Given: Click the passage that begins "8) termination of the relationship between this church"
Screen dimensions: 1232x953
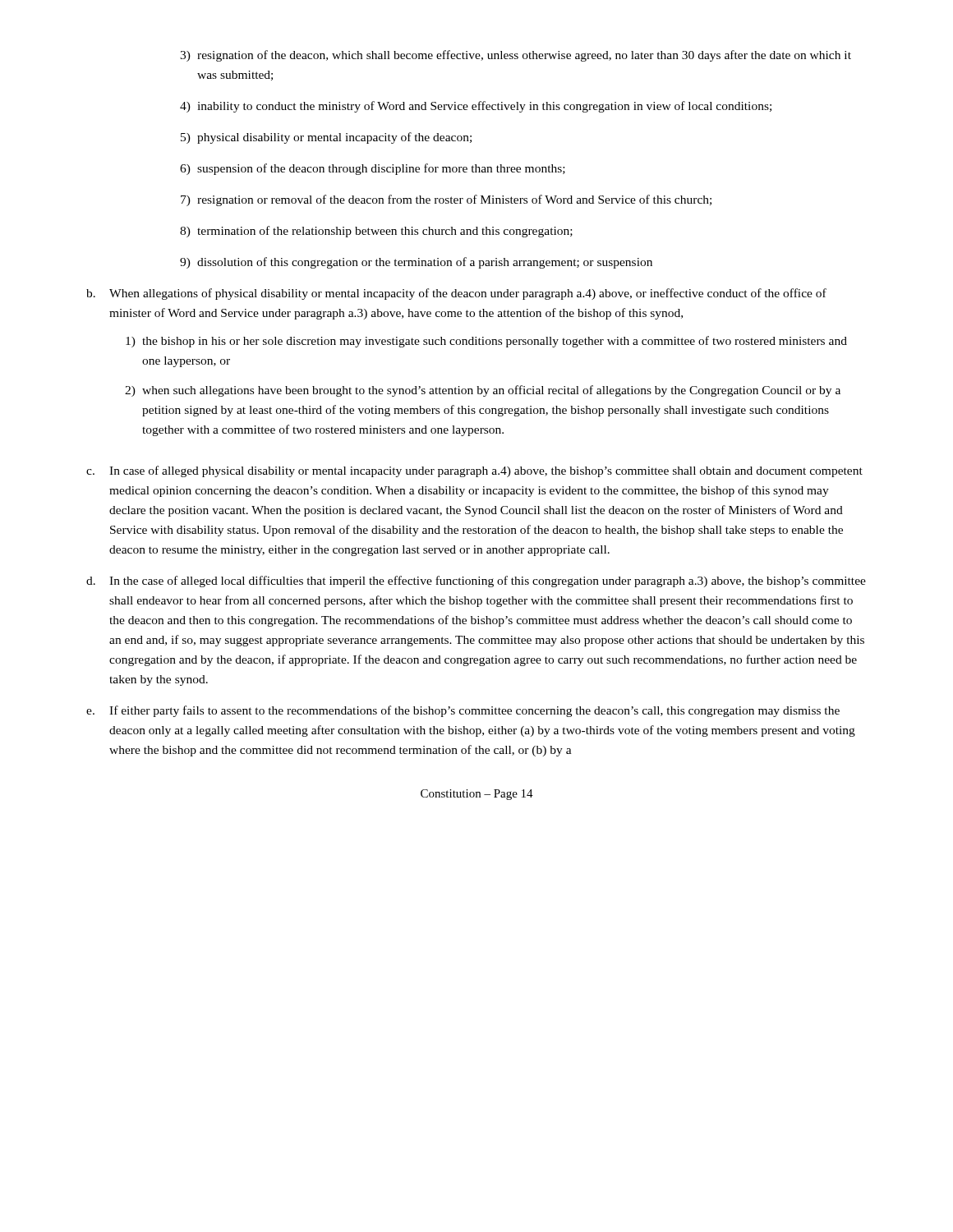Looking at the screenshot, I should (516, 231).
